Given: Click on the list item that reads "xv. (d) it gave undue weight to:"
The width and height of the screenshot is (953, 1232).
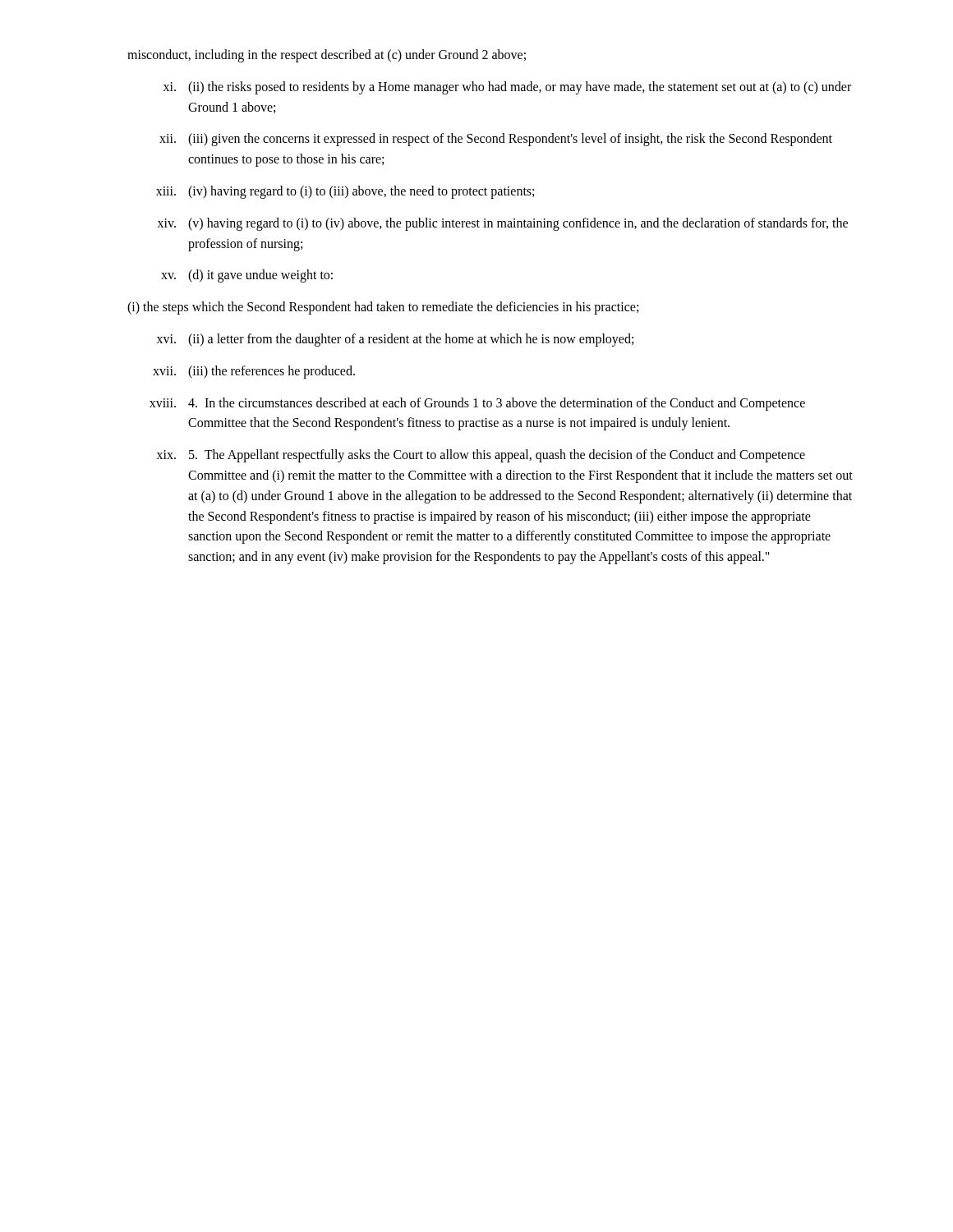Looking at the screenshot, I should pos(247,276).
